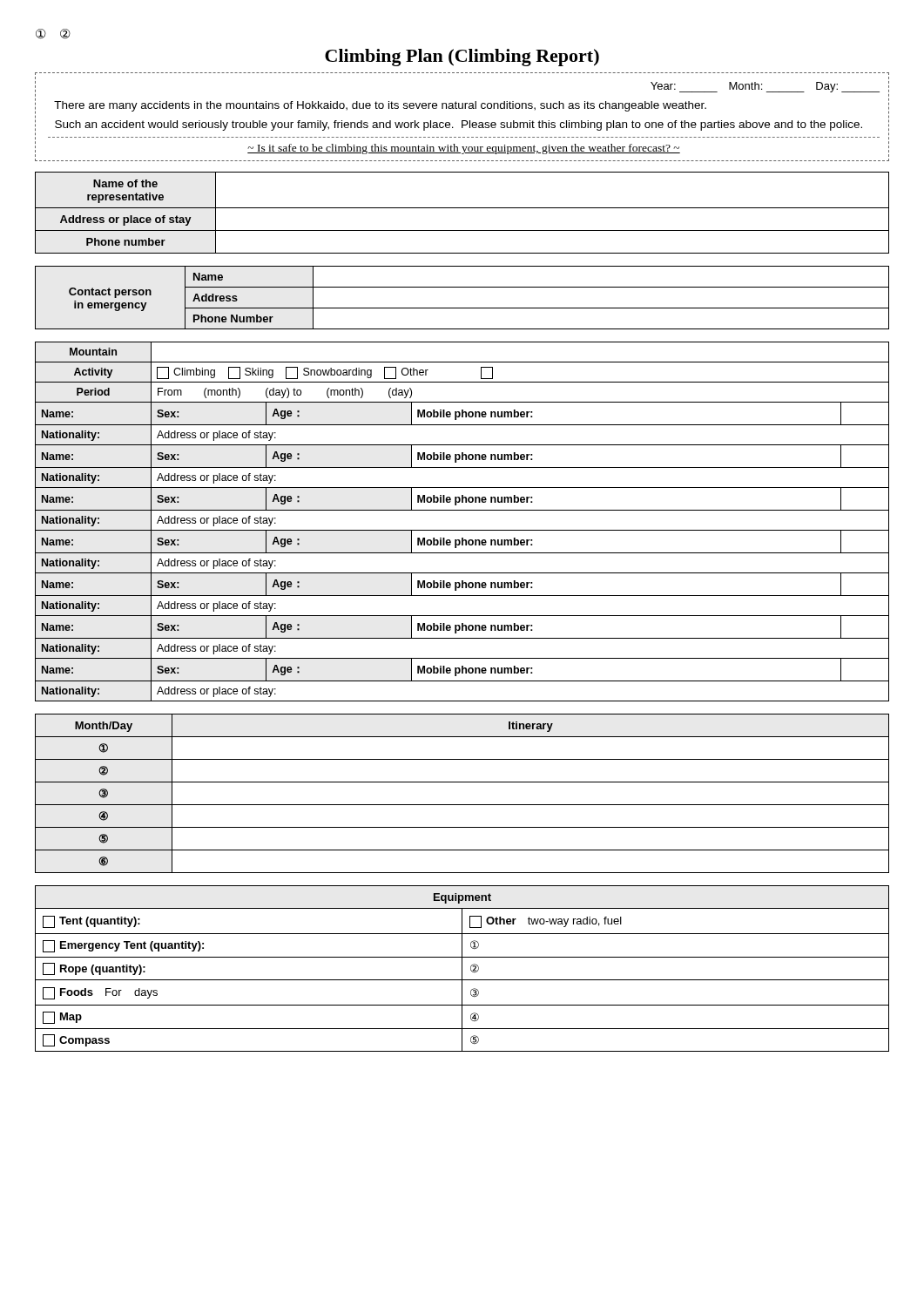Point to the block starting "Year: ______ Month: ______ Day: ______"
The height and width of the screenshot is (1307, 924).
click(x=765, y=86)
